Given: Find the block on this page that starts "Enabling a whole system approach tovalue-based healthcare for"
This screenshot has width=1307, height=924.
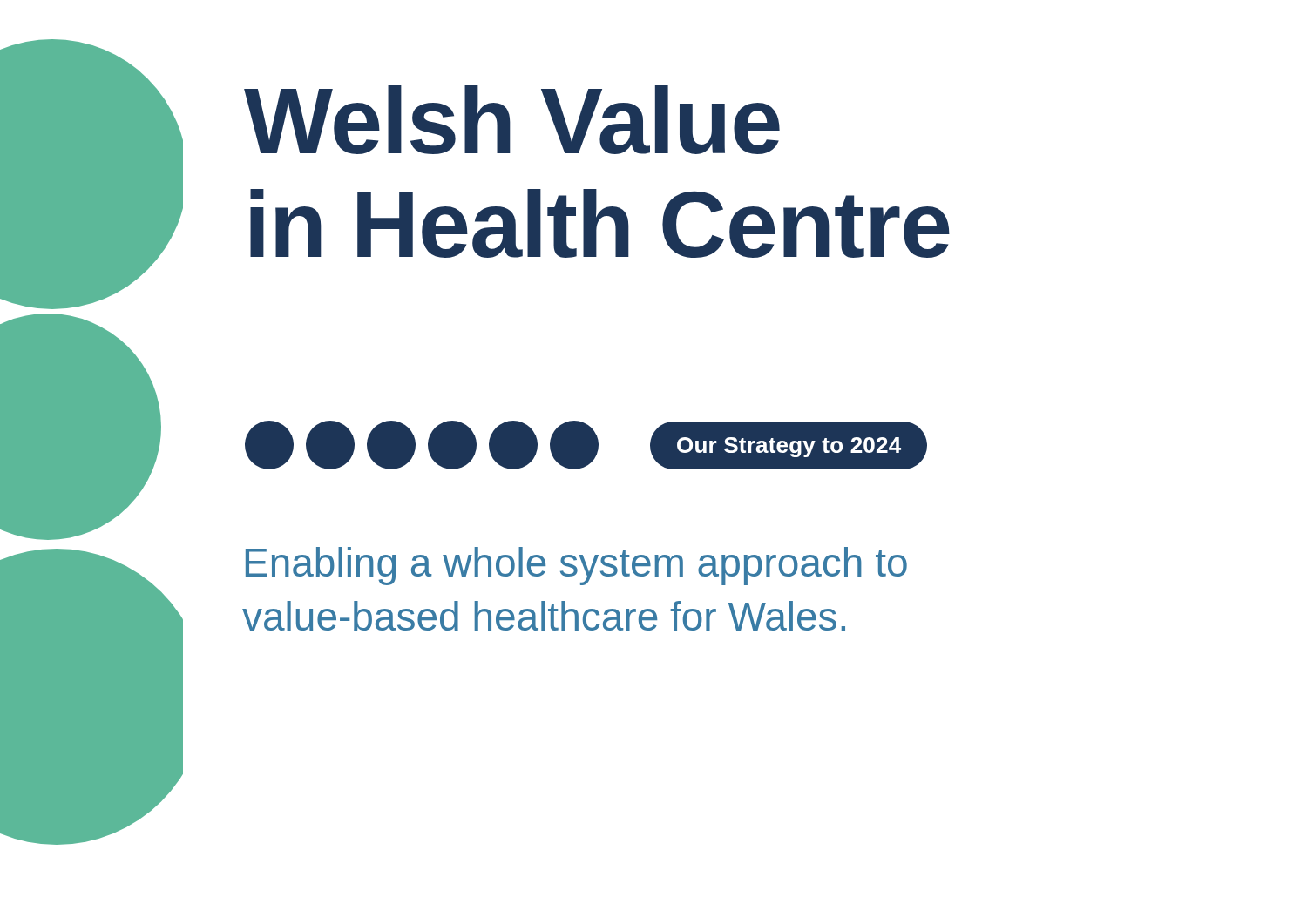Looking at the screenshot, I should [x=575, y=590].
